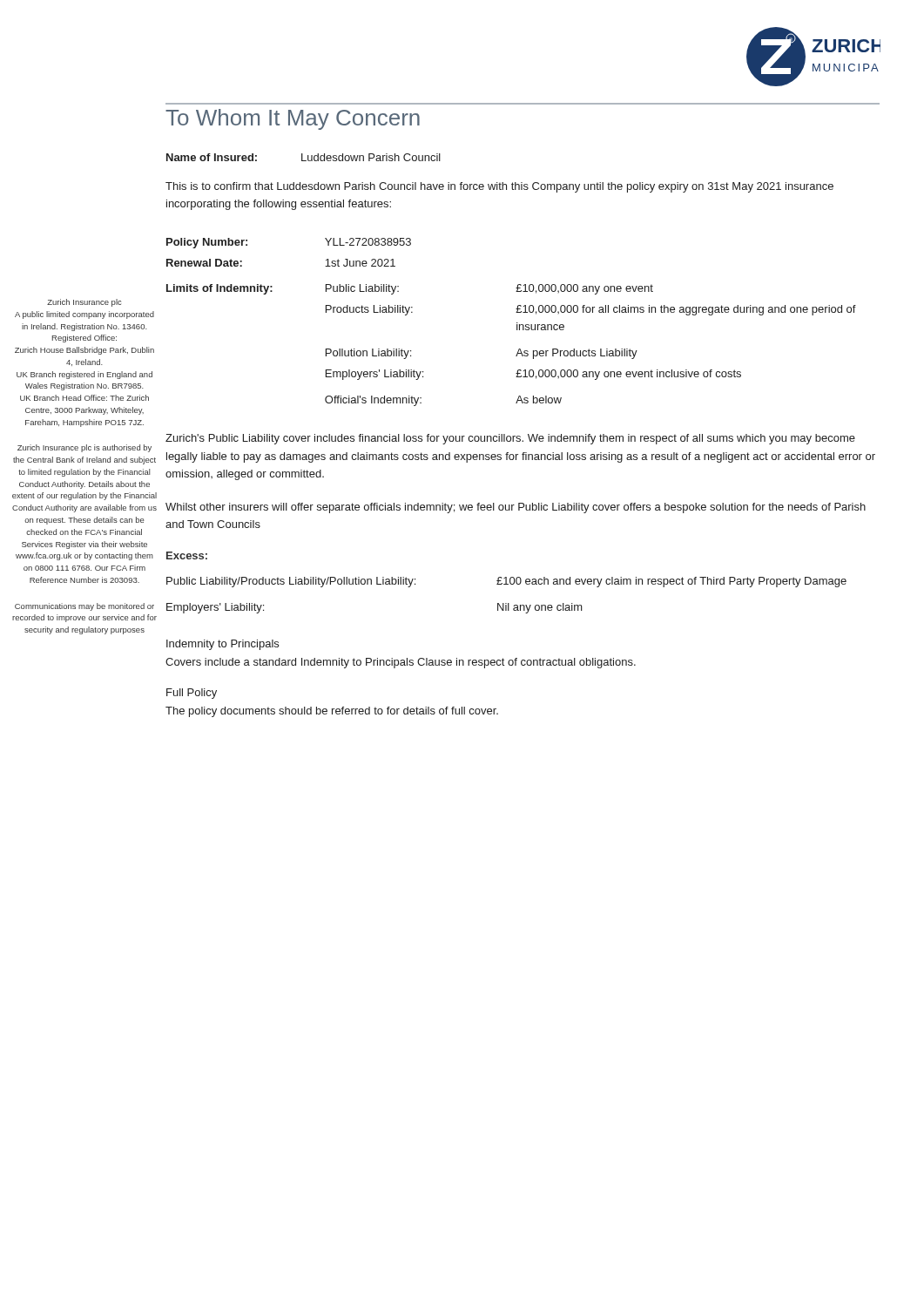Screen dimensions: 1307x924
Task: Locate the text block containing "Zurich's Public Liability cover includes financial"
Action: click(520, 456)
